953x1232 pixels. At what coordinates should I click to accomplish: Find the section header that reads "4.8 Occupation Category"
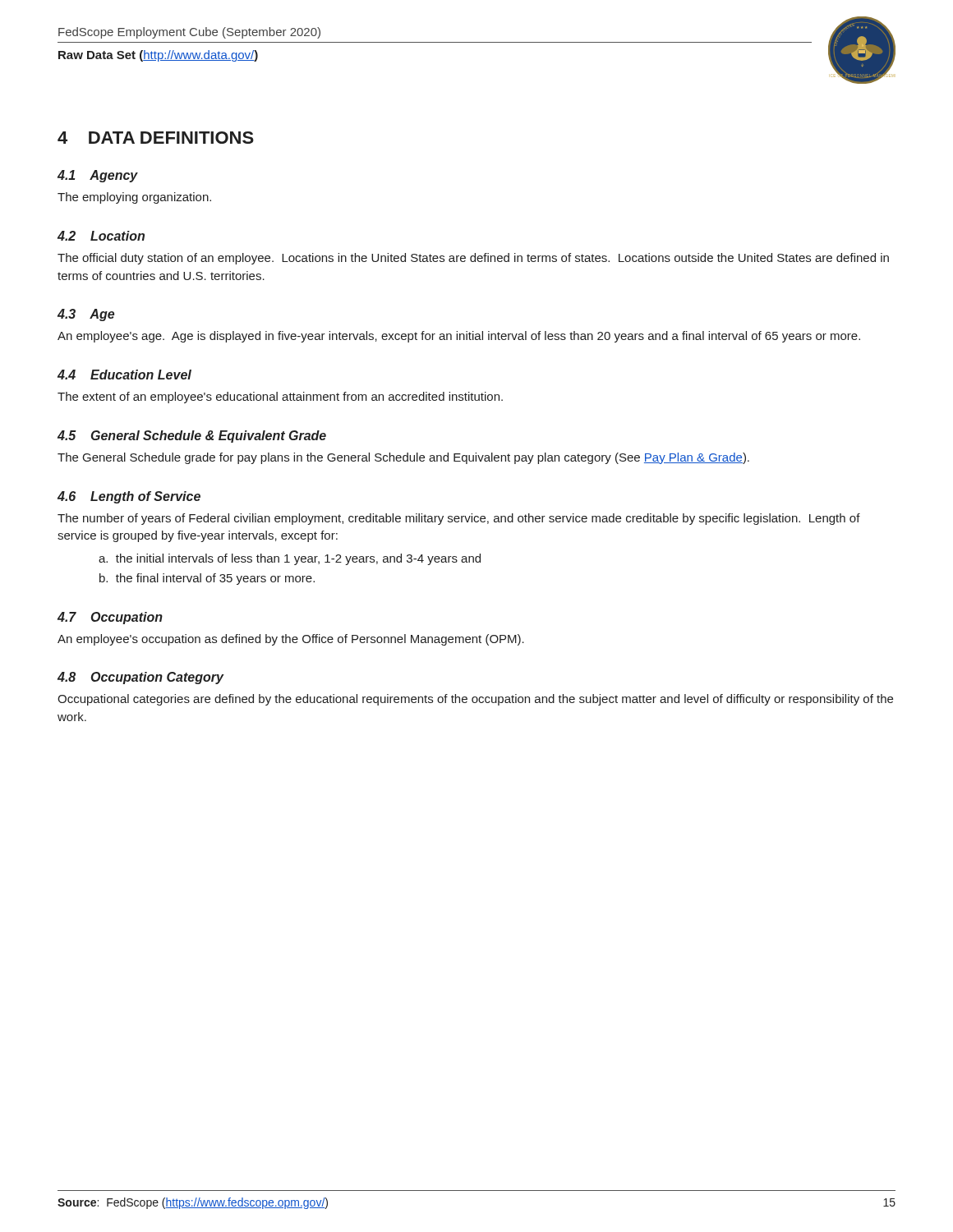(140, 677)
